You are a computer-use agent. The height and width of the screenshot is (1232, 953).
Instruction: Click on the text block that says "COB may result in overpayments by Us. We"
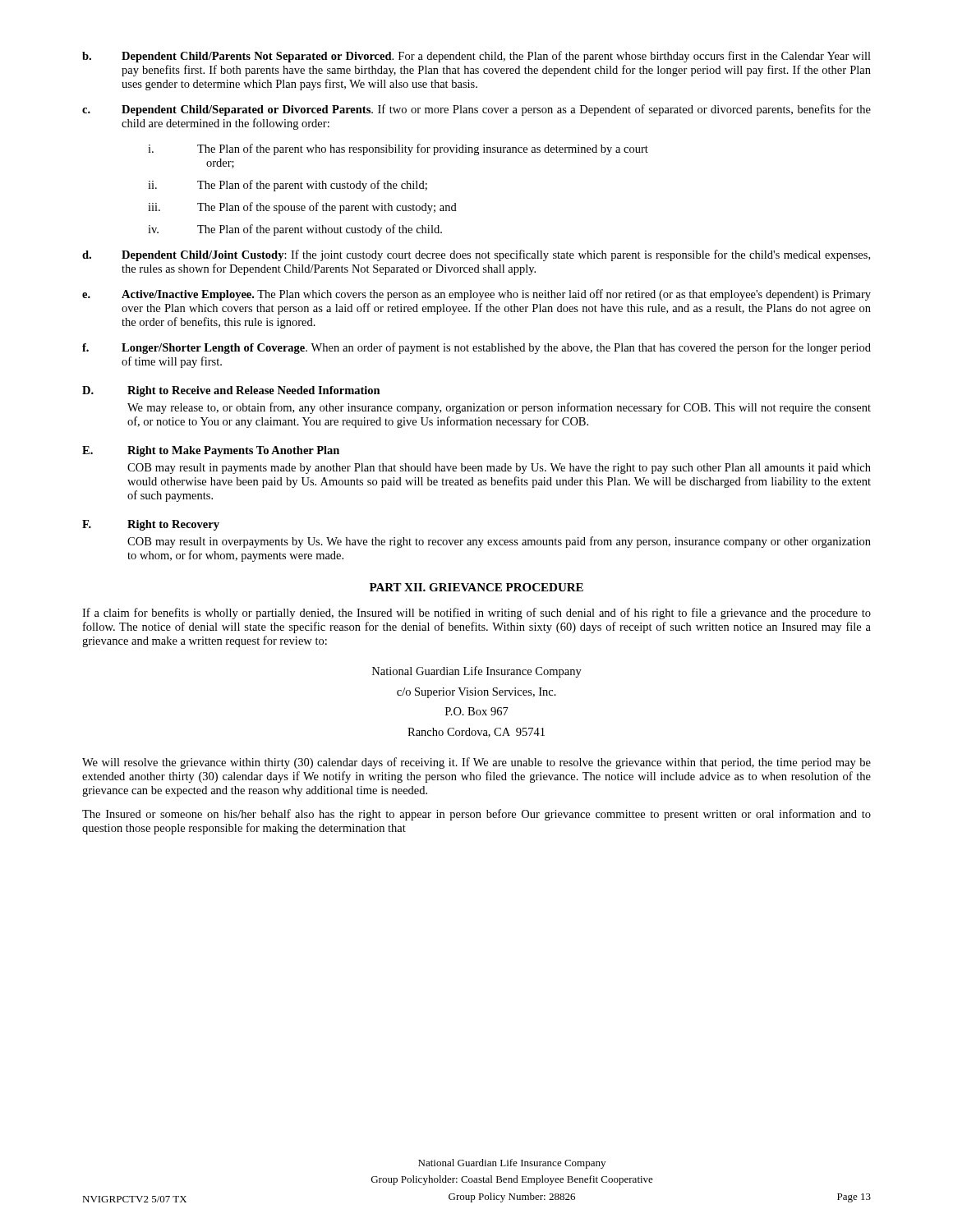tap(499, 548)
